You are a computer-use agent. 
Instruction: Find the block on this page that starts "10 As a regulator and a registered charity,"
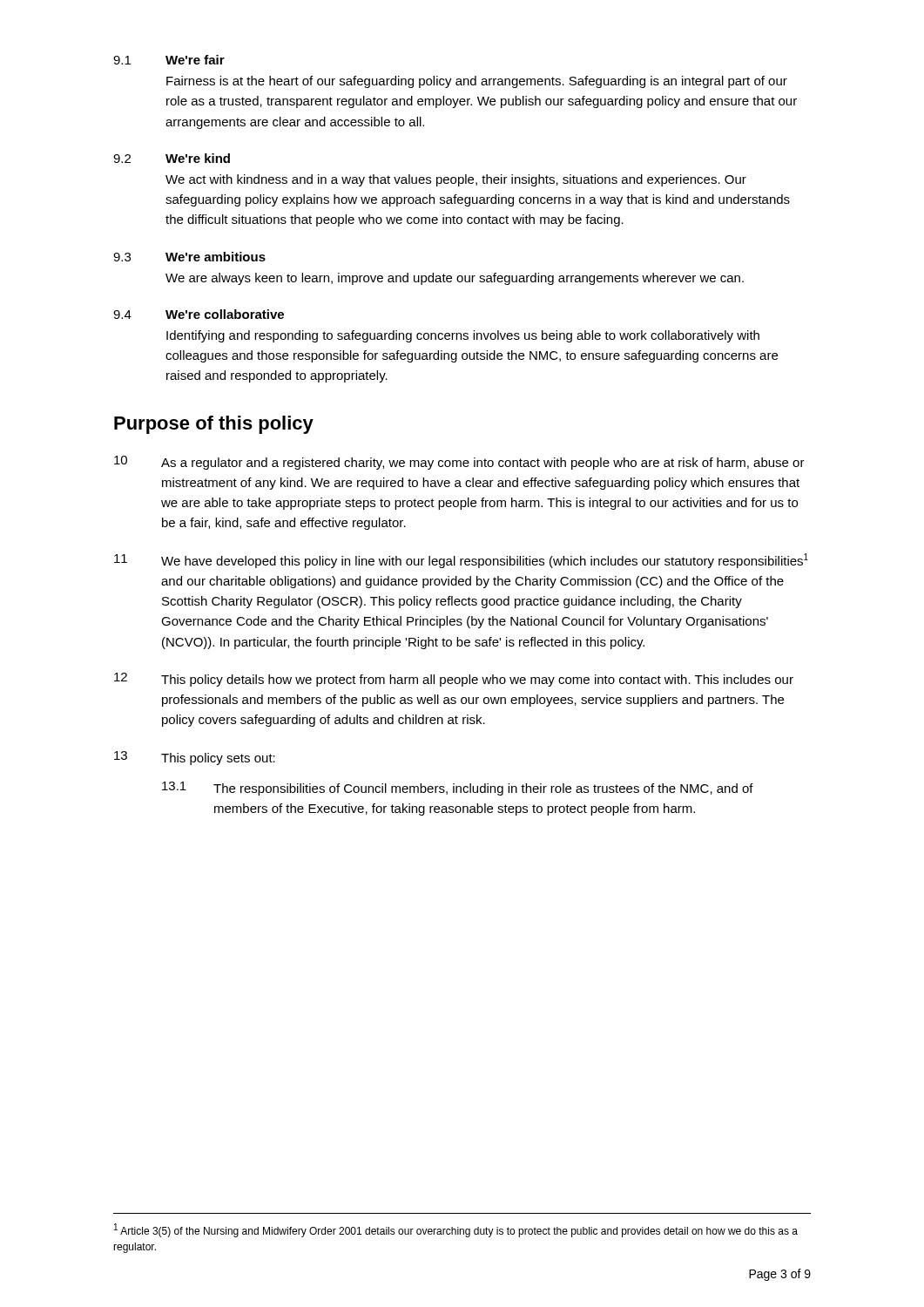[x=462, y=492]
